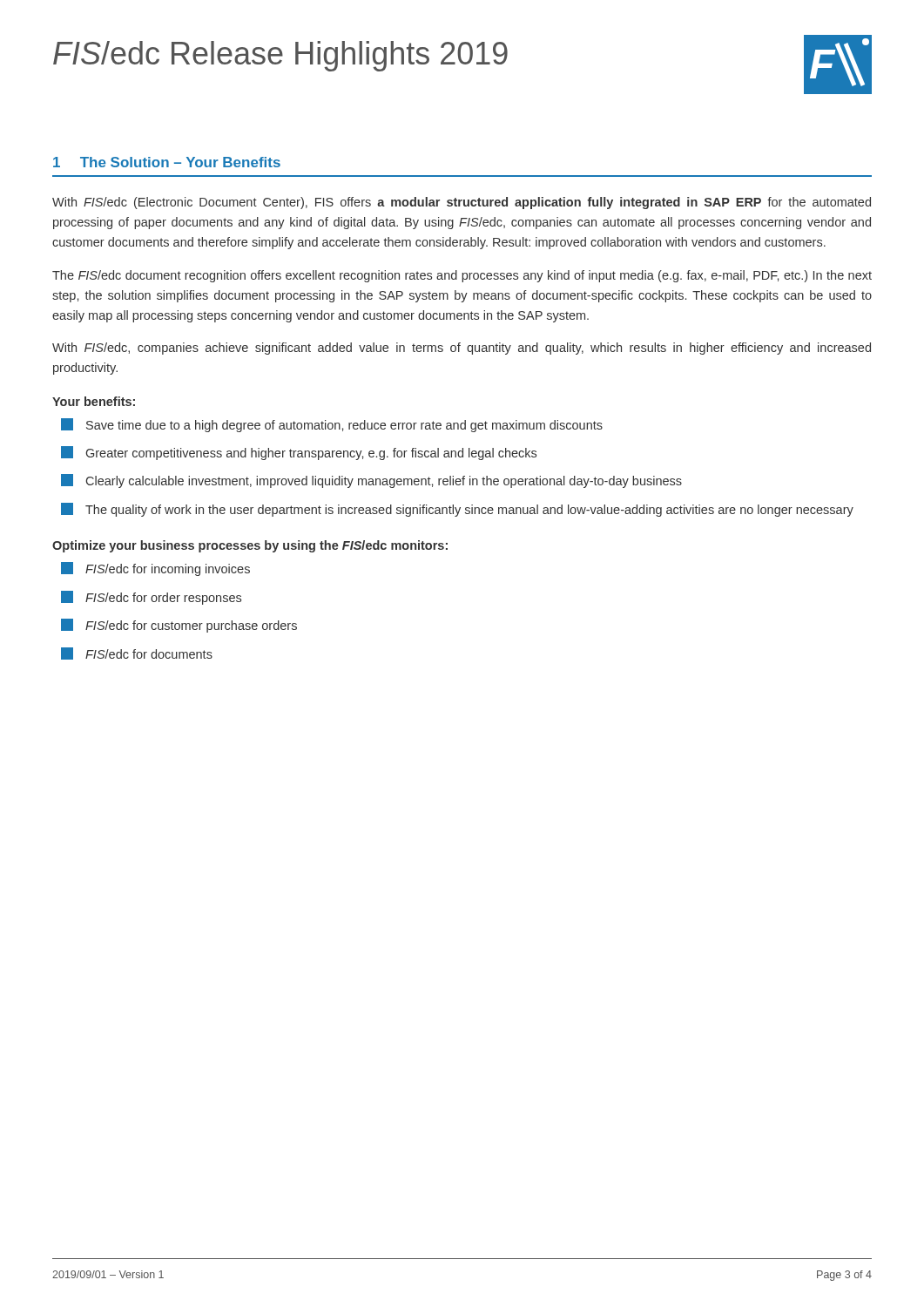Screen dimensions: 1307x924
Task: Locate the section header that opens with "1 The Solution"
Action: (462, 166)
